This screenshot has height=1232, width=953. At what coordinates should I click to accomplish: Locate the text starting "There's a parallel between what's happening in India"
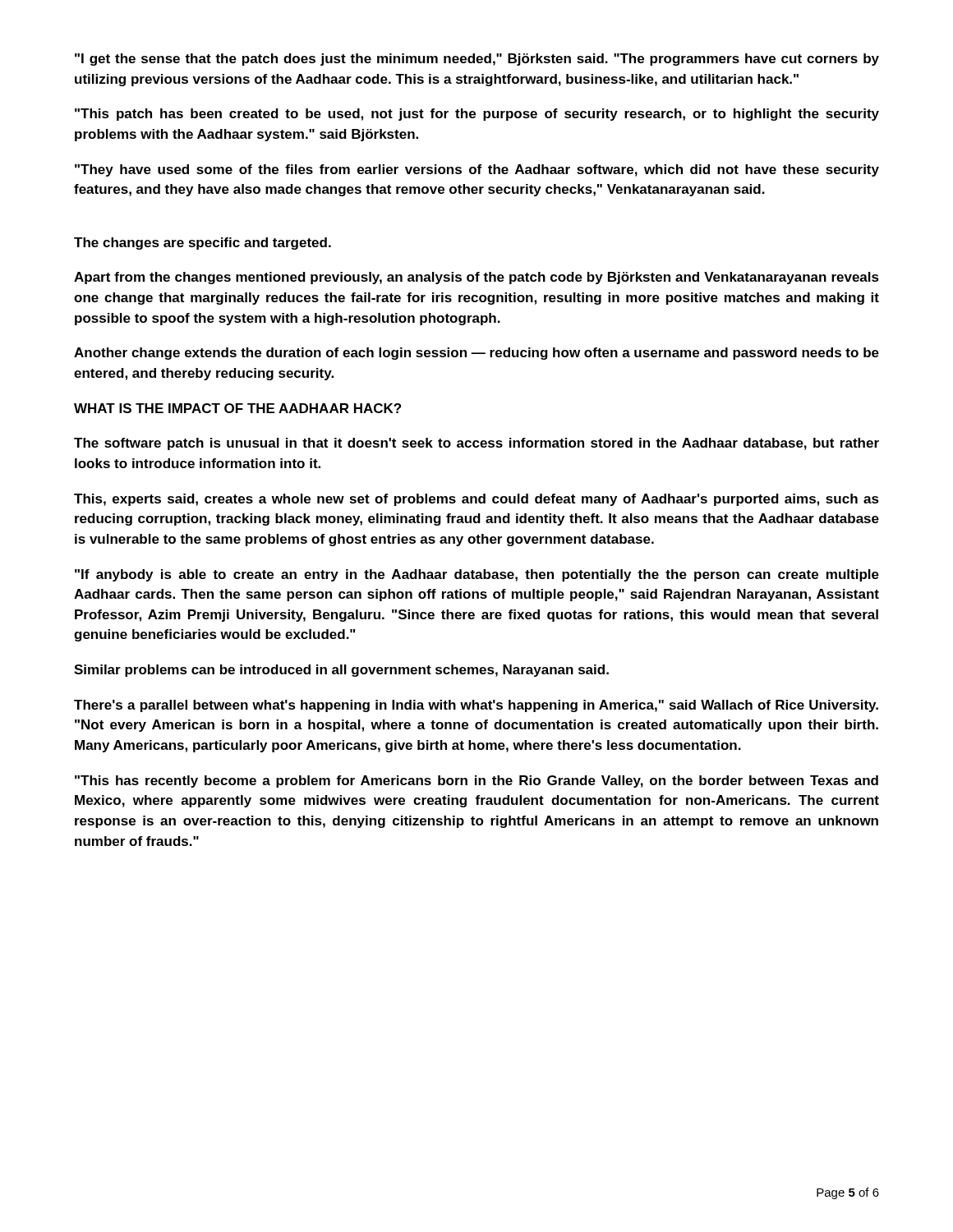[x=476, y=725]
